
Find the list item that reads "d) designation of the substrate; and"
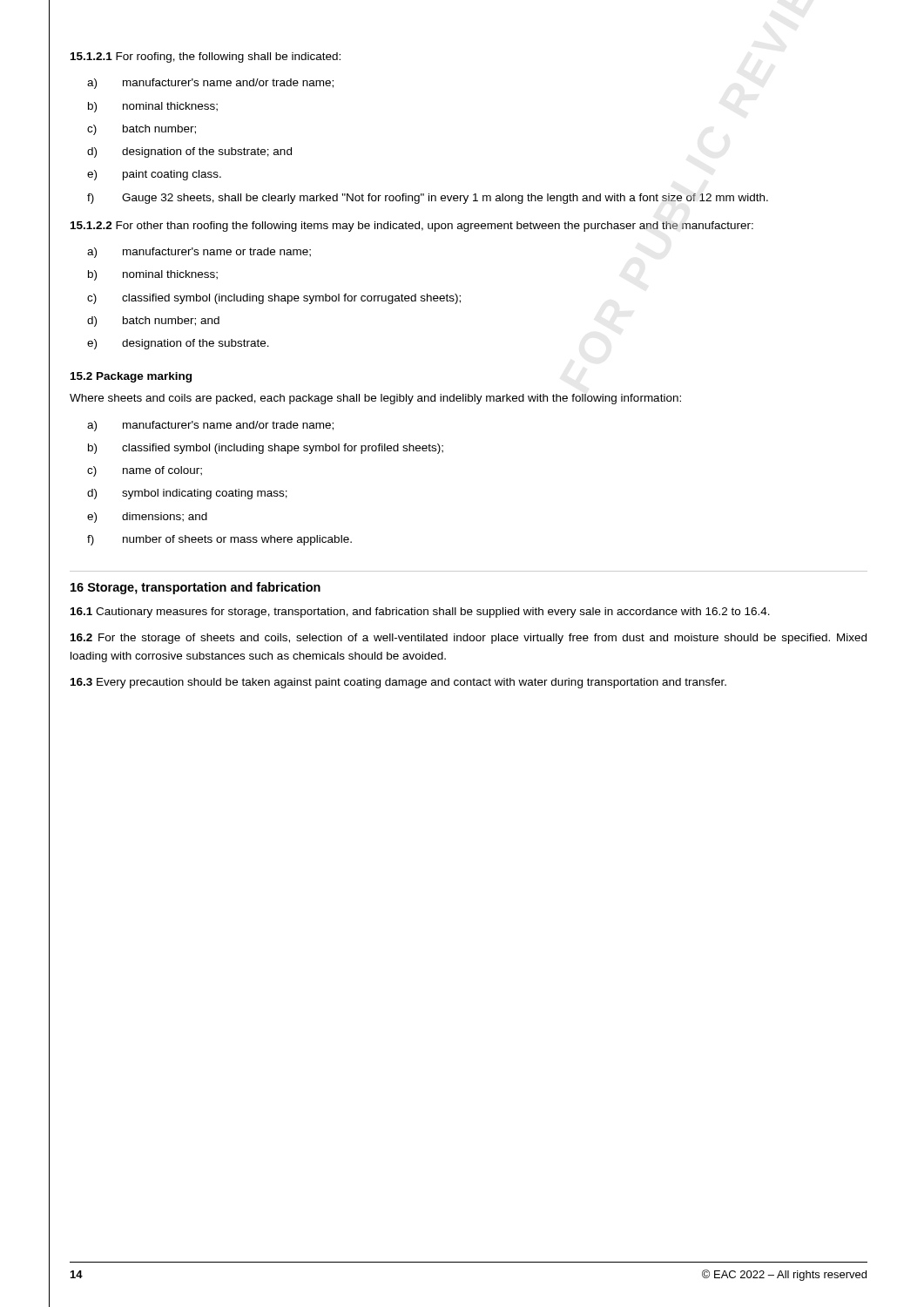(x=189, y=152)
